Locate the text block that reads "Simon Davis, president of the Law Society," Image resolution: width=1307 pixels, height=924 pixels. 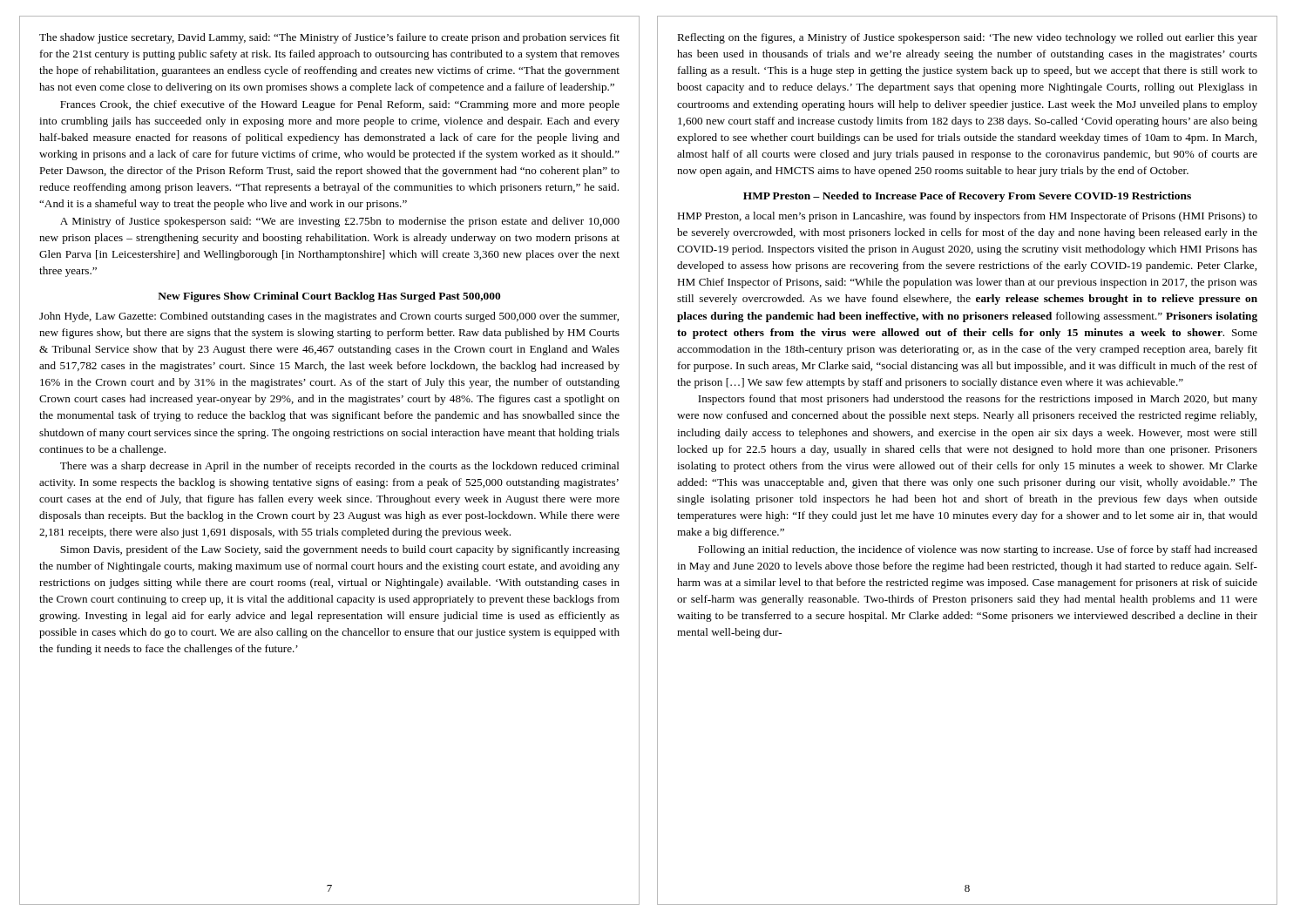point(329,599)
